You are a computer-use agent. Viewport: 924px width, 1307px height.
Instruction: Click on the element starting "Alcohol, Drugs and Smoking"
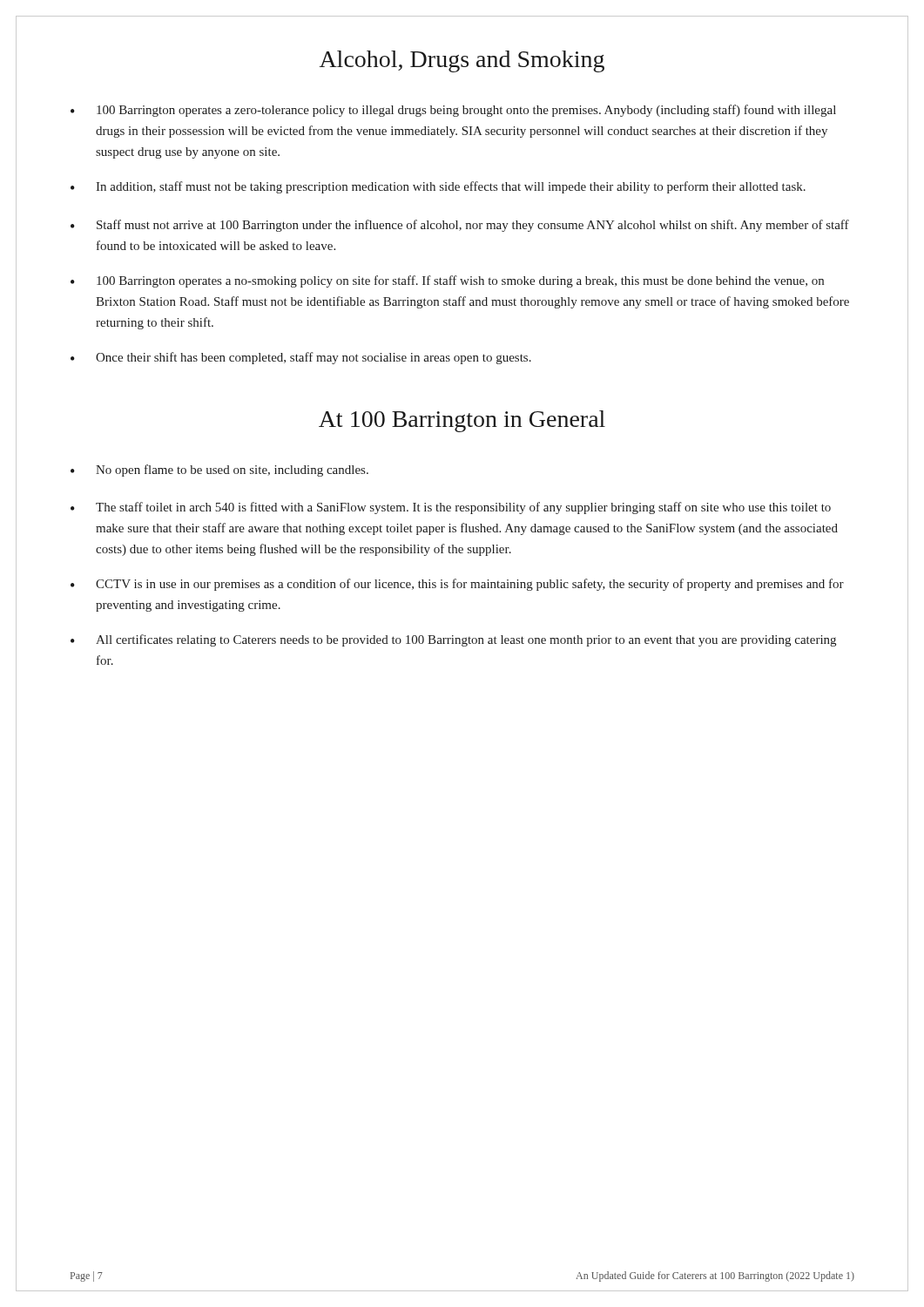462,59
